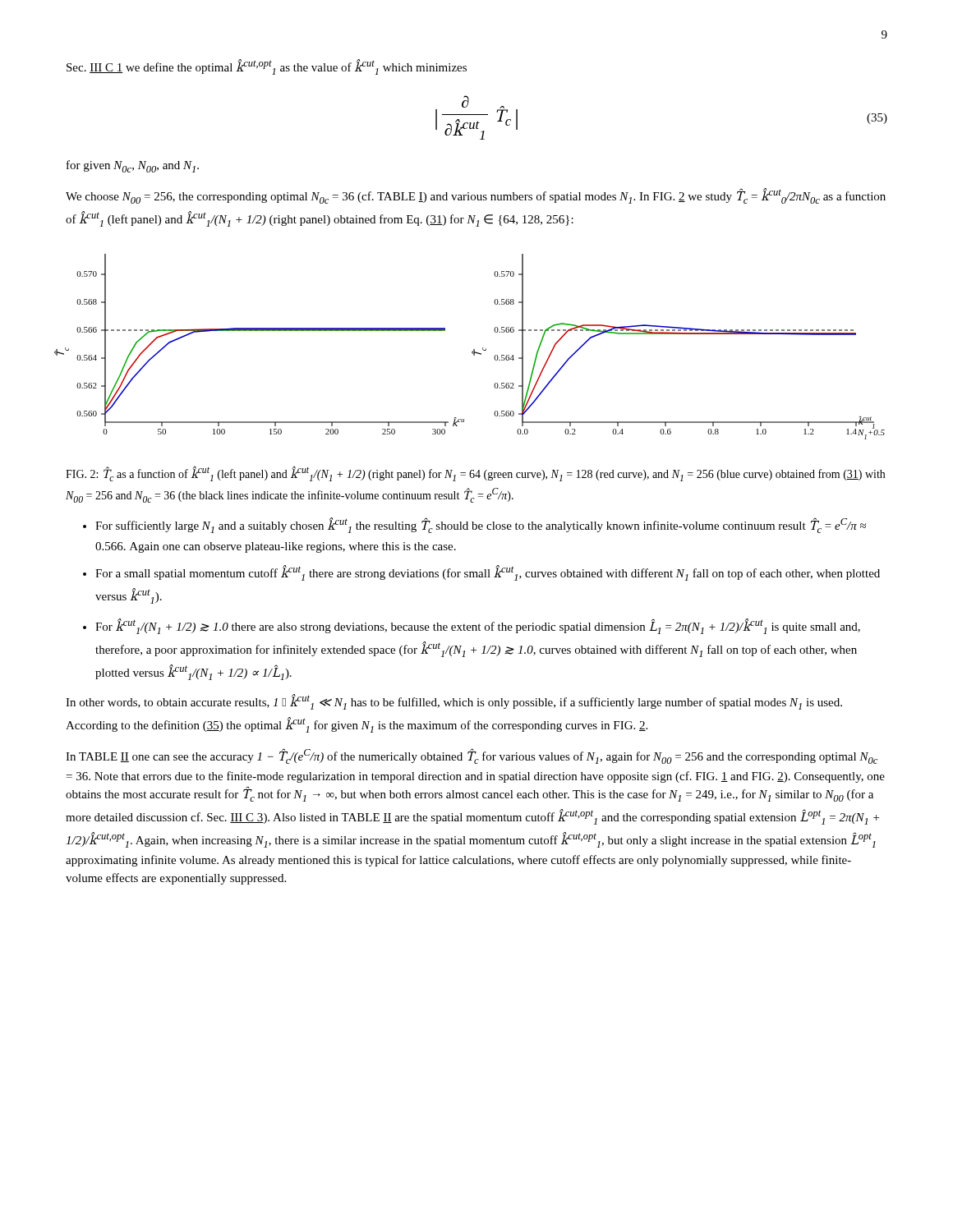Select the element starting "For k̂cut1/(N1 + 1/2) ≳ 1.0"

click(x=478, y=649)
